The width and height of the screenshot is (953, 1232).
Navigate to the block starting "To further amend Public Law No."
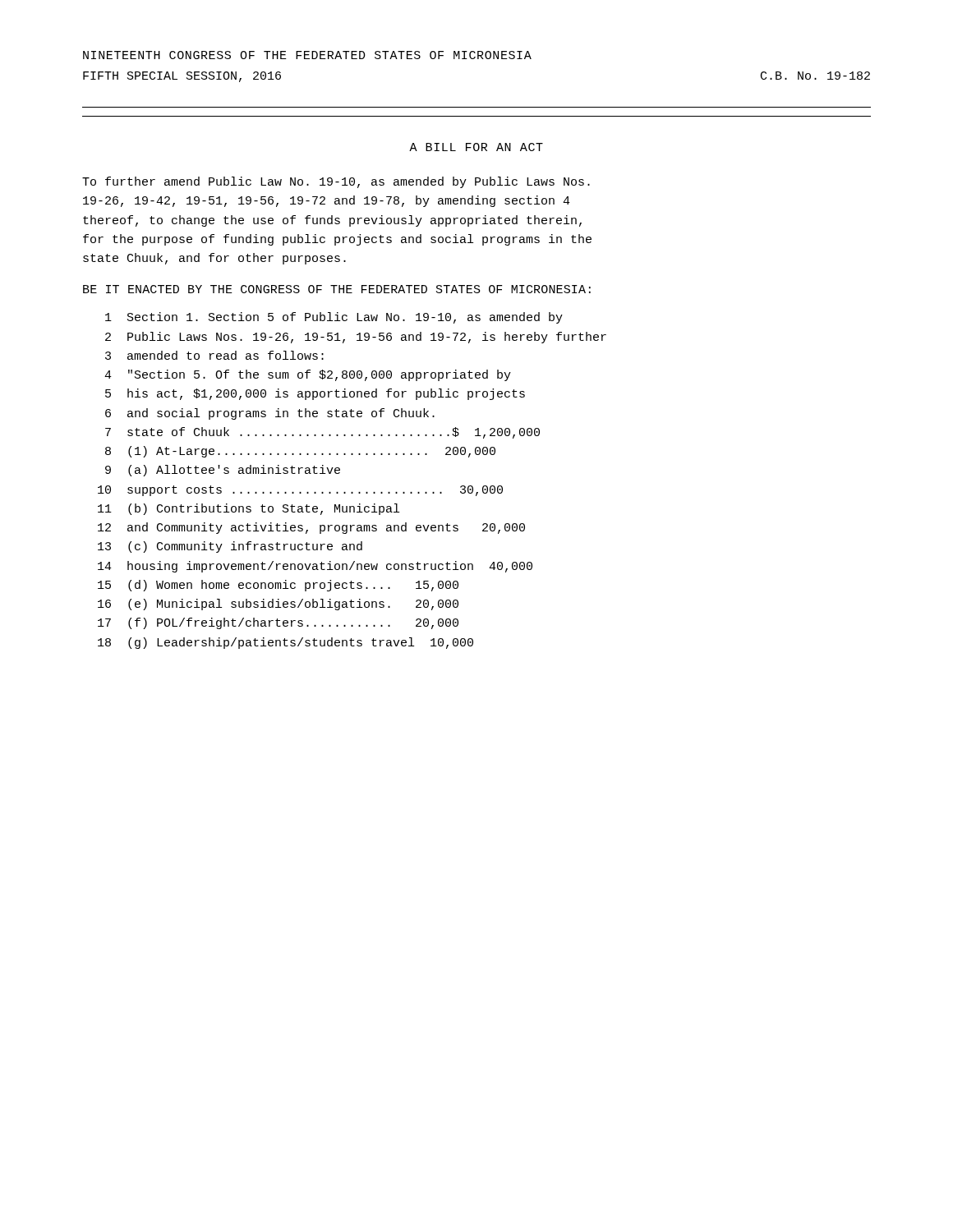tap(337, 221)
